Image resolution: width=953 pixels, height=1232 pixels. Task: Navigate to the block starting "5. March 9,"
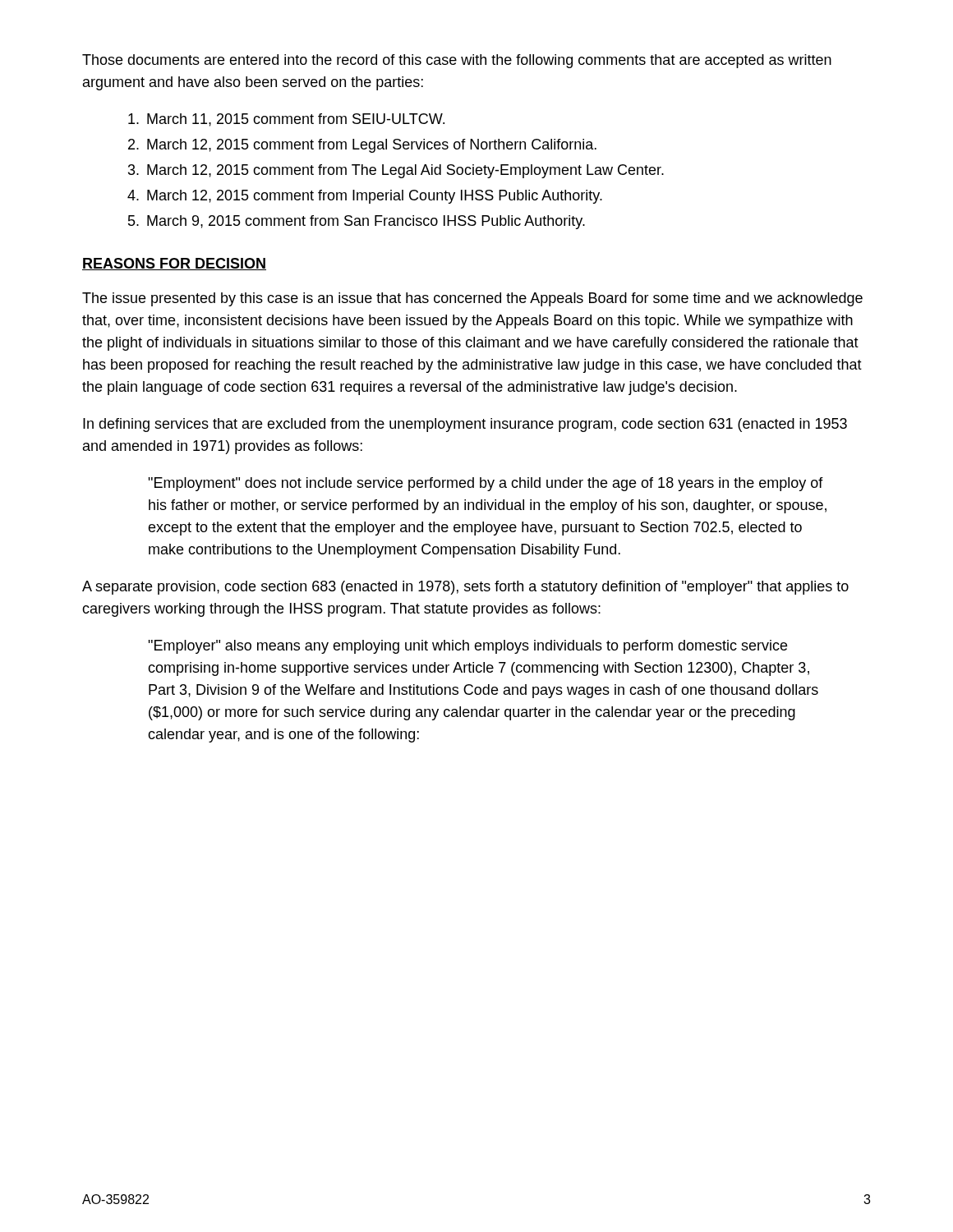pos(493,221)
